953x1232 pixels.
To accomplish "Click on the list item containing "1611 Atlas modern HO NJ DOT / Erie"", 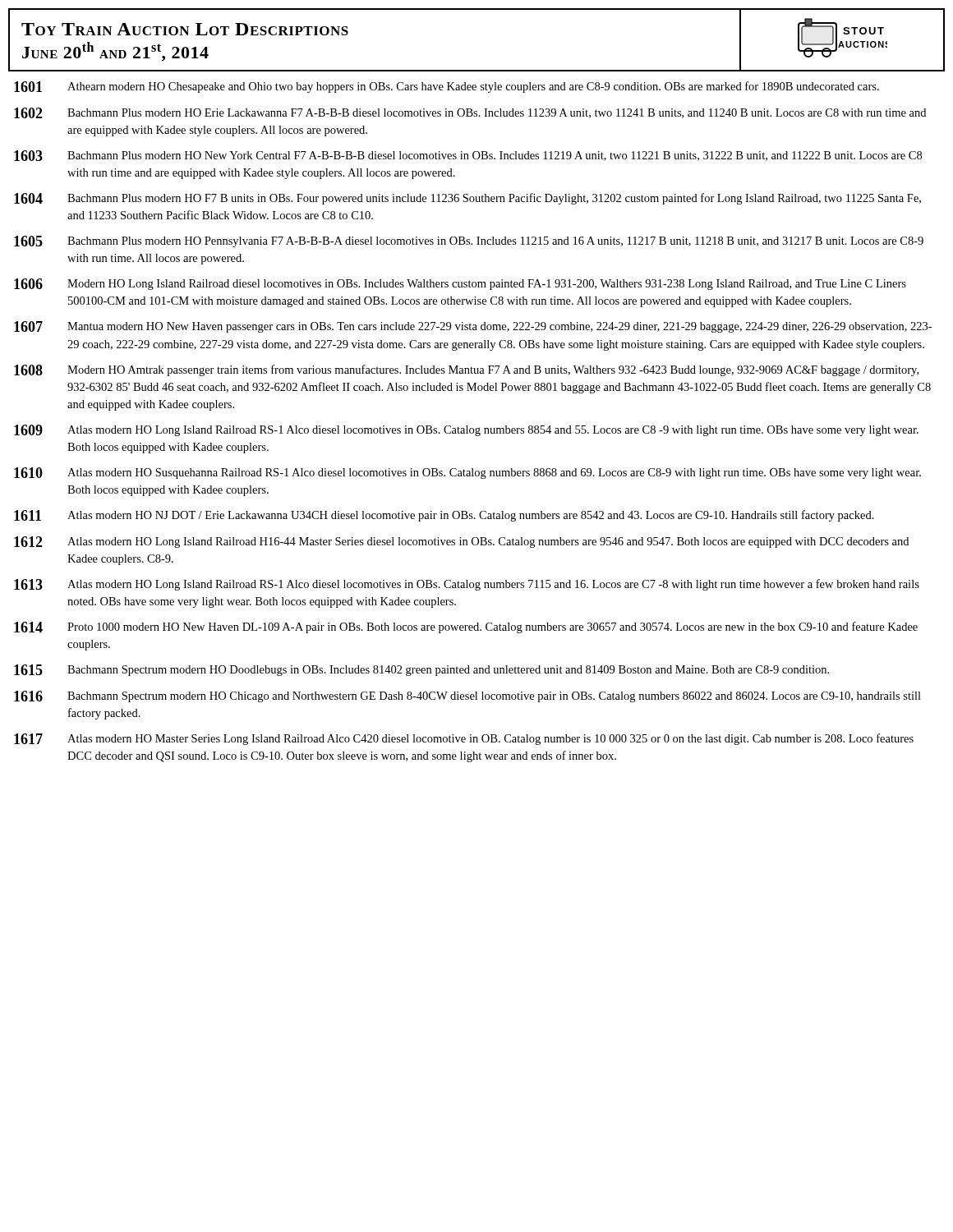I will click(x=476, y=516).
